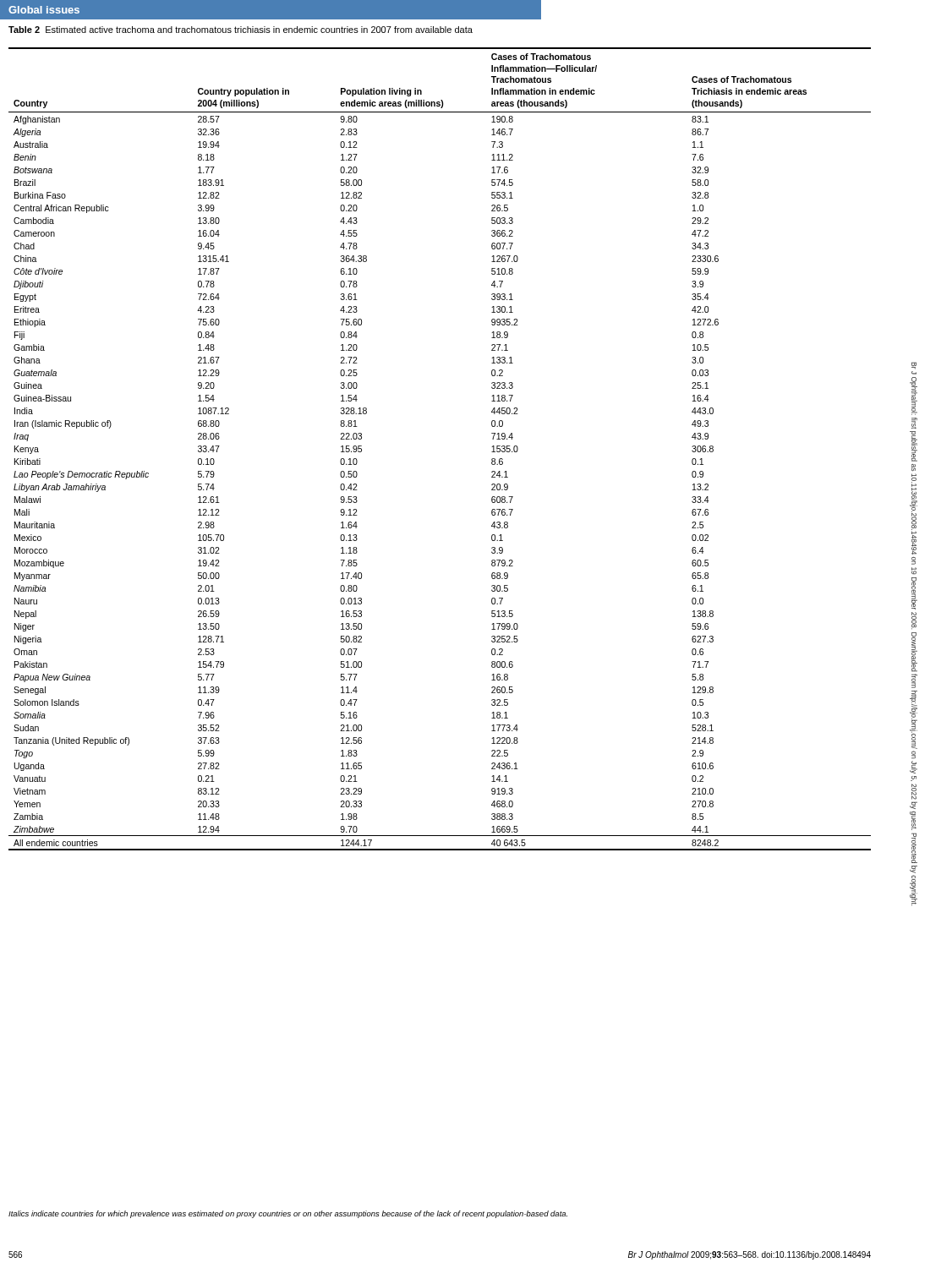Locate the text starting "Italics indicate countries for which prevalence"
Screen dimensions: 1268x952
click(x=288, y=1213)
